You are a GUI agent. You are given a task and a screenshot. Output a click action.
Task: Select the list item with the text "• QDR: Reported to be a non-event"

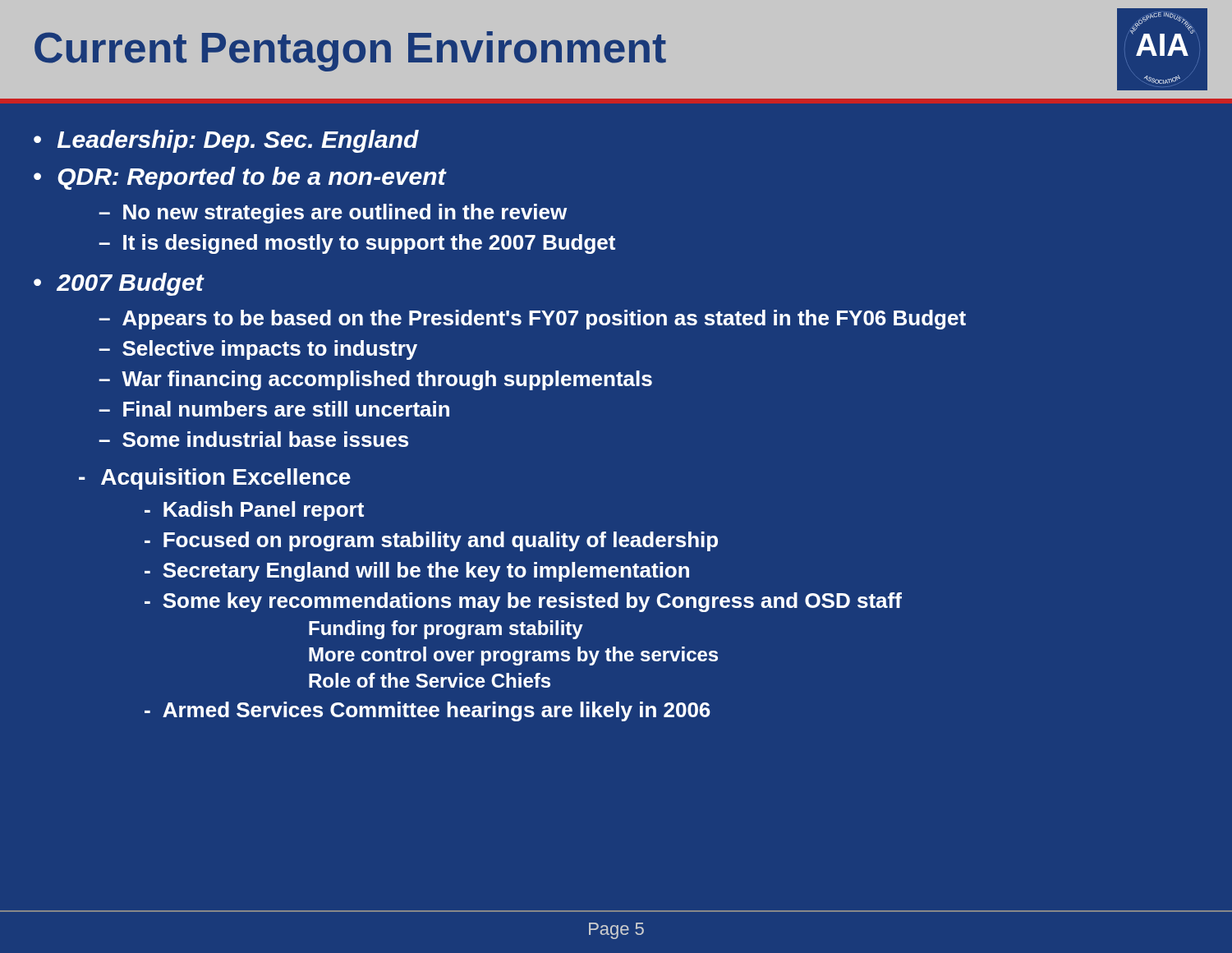coord(239,177)
